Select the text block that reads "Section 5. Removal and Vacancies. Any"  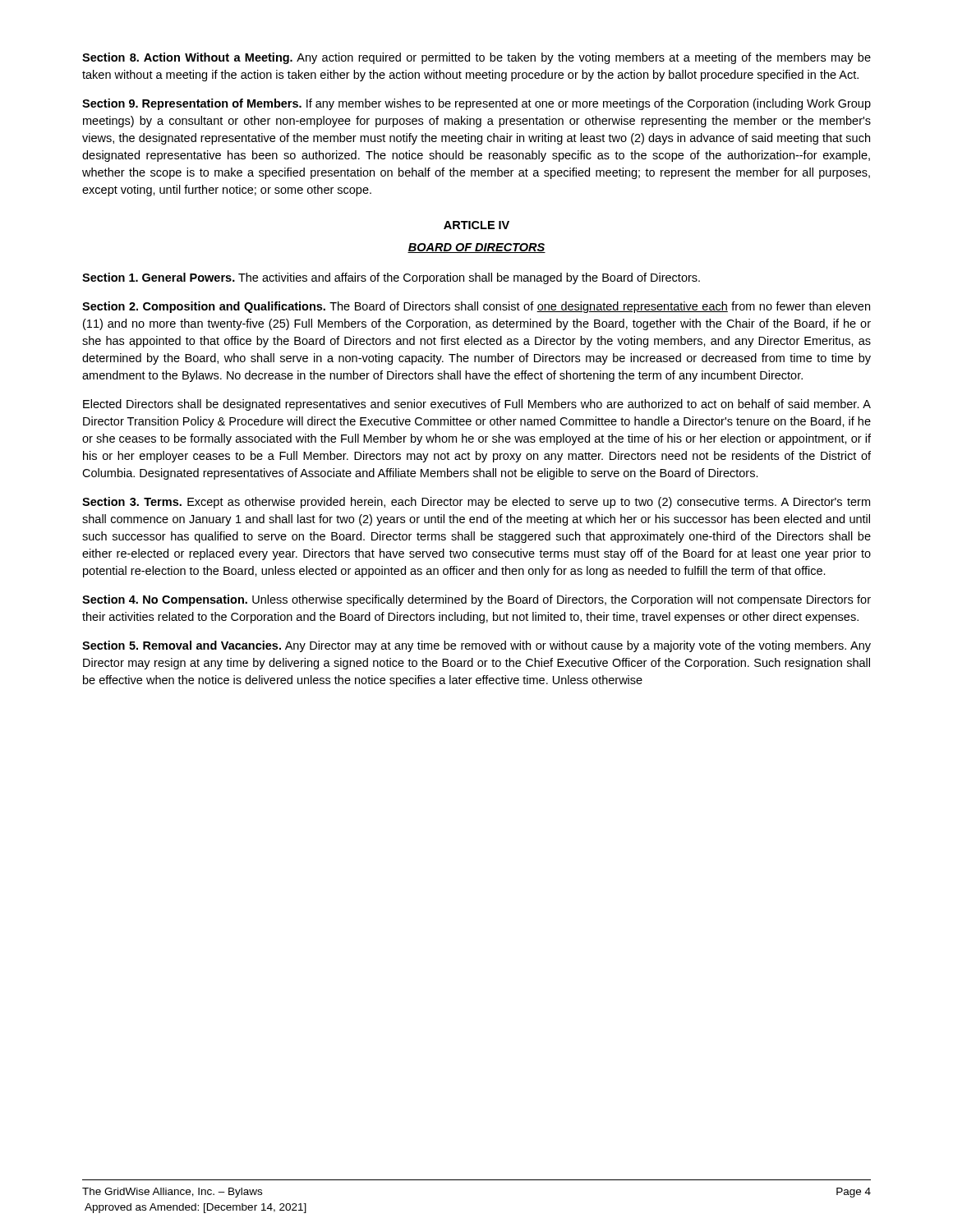click(476, 663)
